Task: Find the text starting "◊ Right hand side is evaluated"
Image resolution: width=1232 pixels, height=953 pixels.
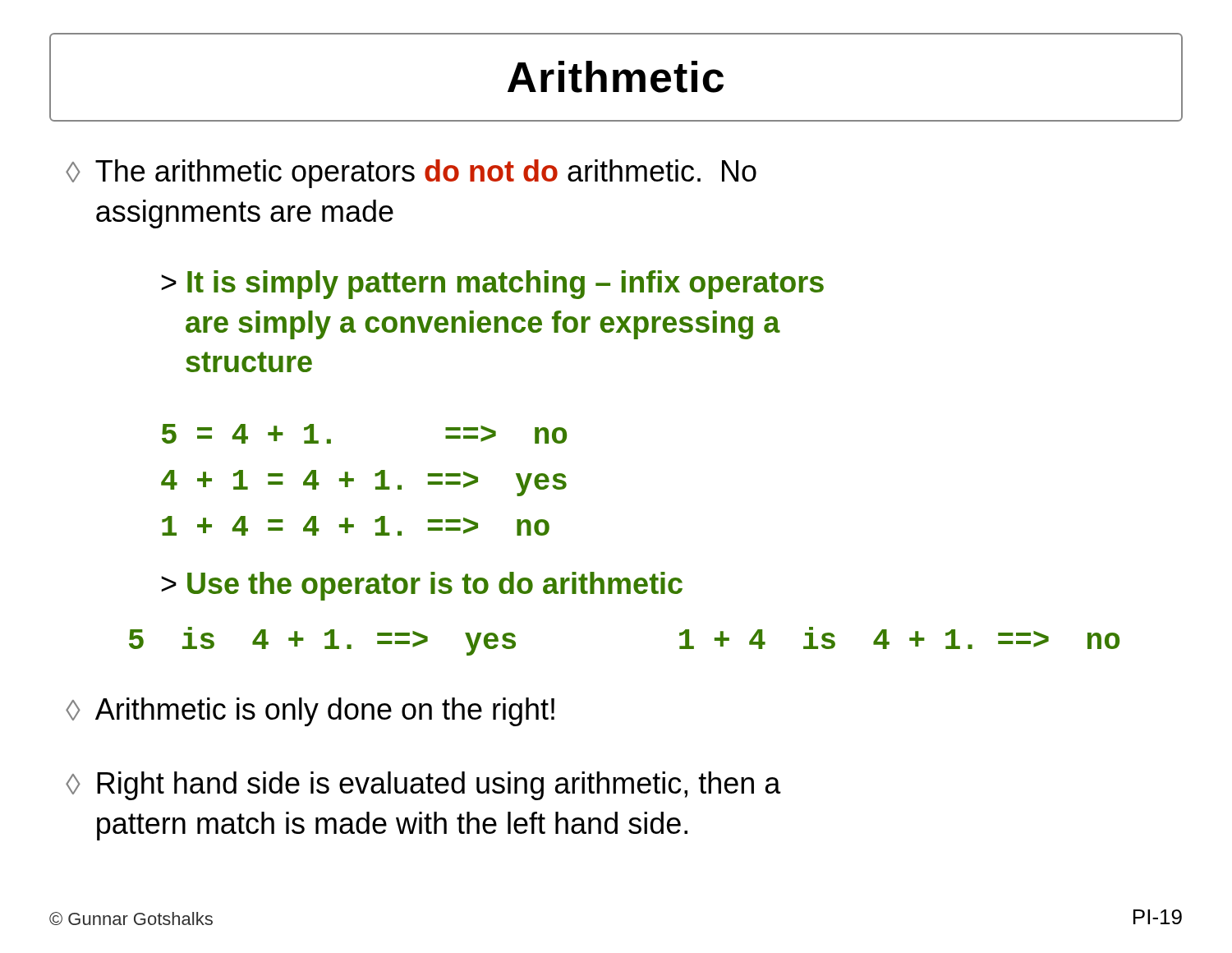Action: pos(423,804)
